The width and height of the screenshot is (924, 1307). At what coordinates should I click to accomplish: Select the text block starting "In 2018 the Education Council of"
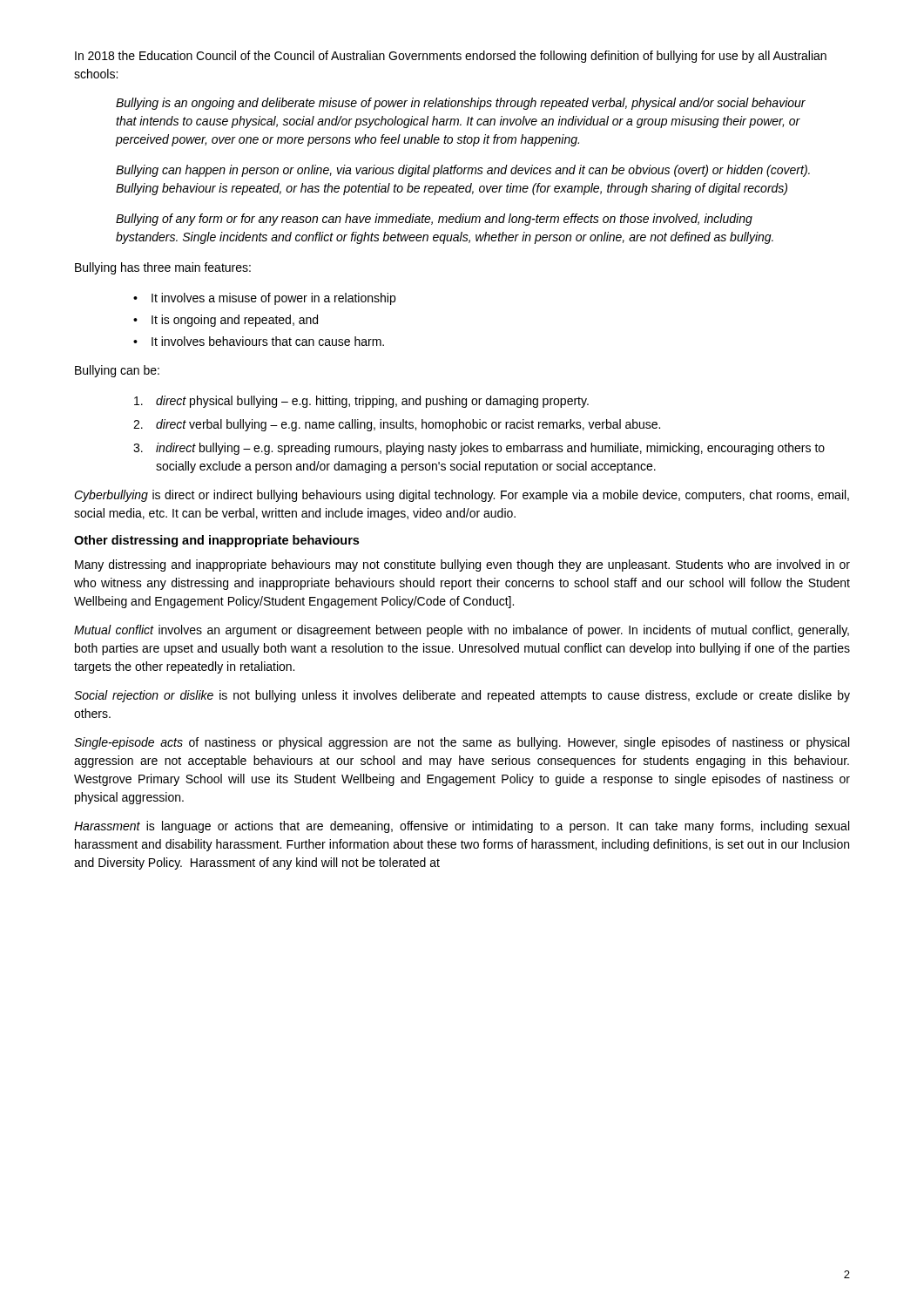pos(450,65)
